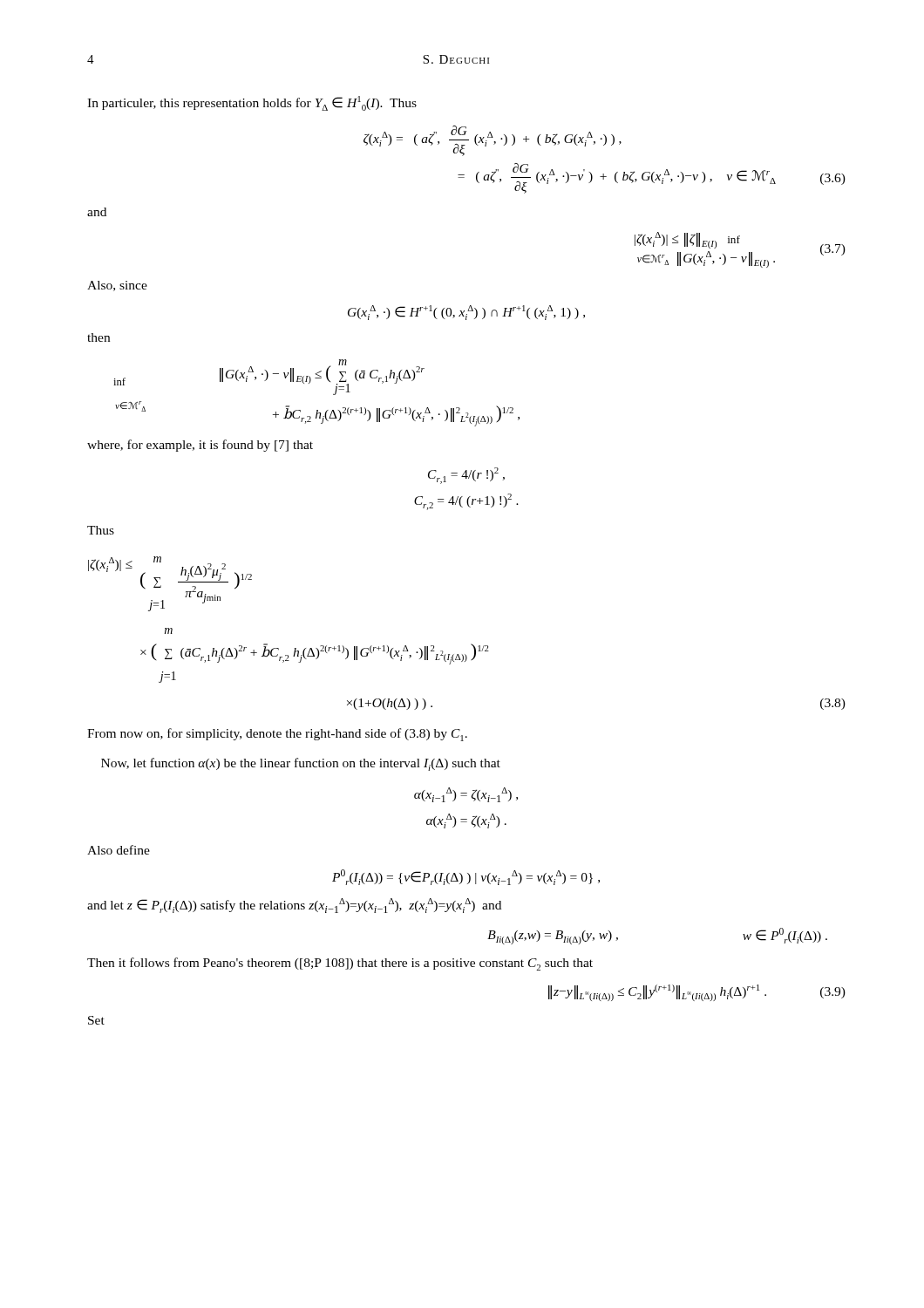The image size is (924, 1308).
Task: Click on the text containing "Also, since"
Action: pos(117,286)
